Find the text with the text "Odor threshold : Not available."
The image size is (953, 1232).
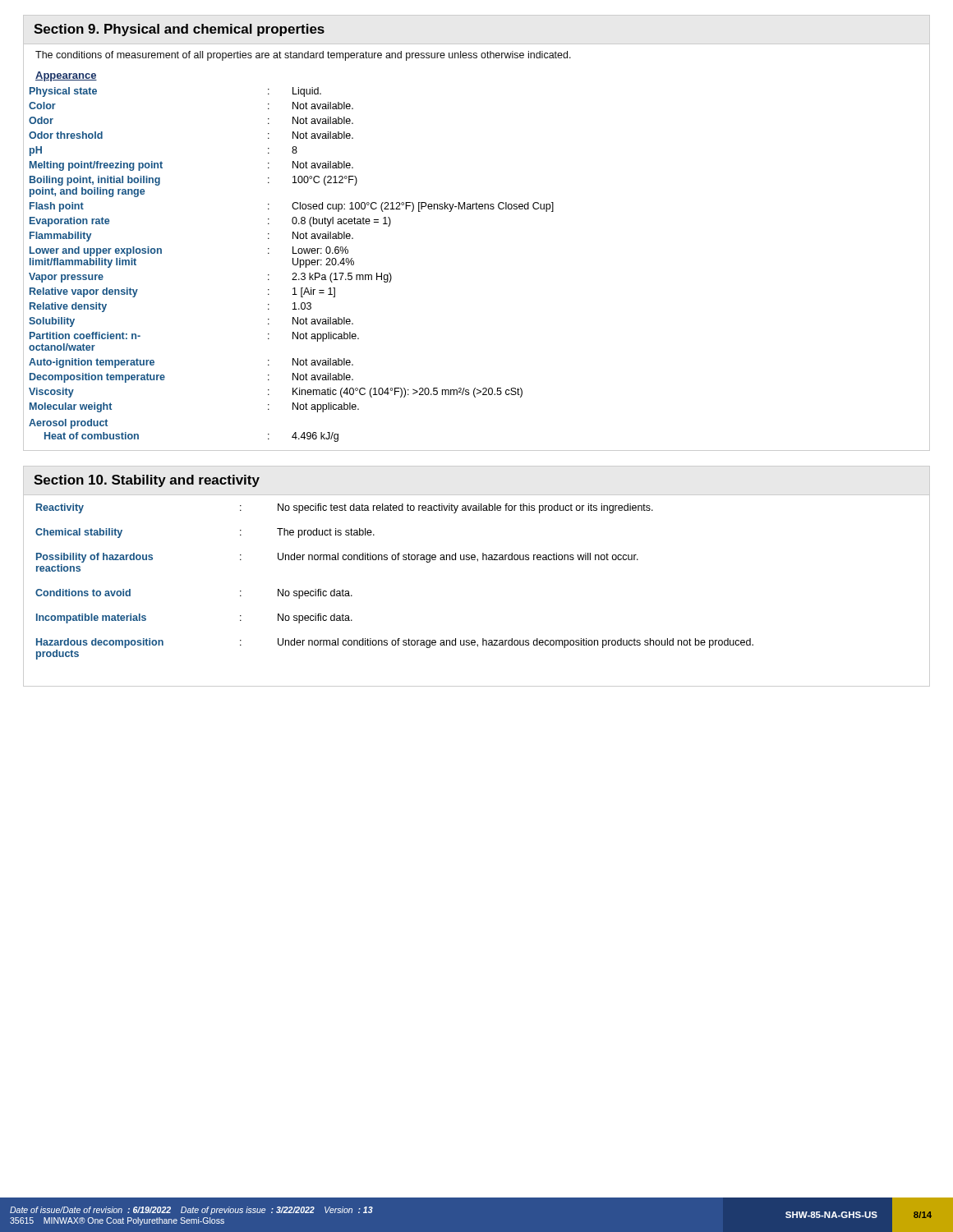63,134
